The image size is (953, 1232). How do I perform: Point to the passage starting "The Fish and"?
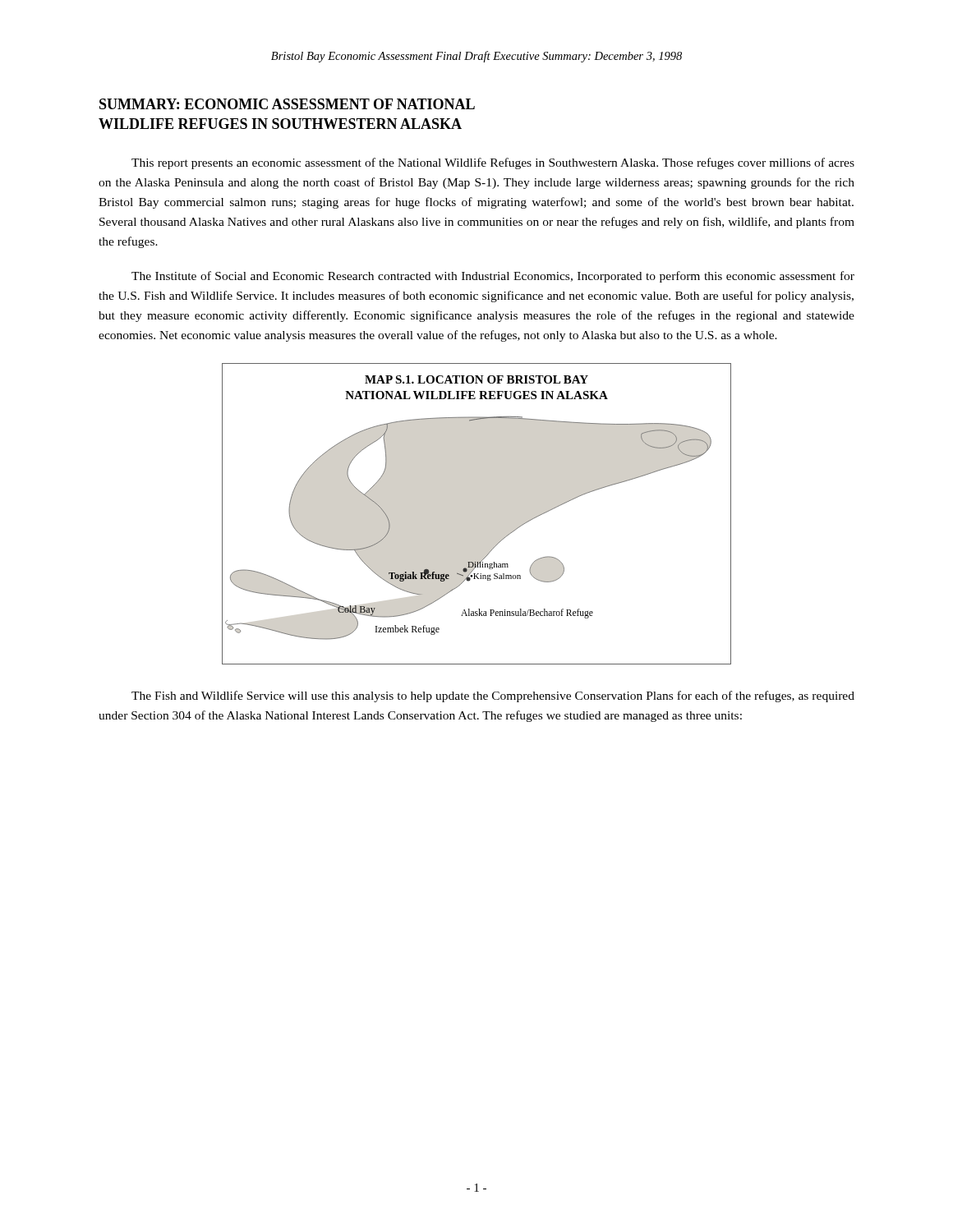pos(476,705)
